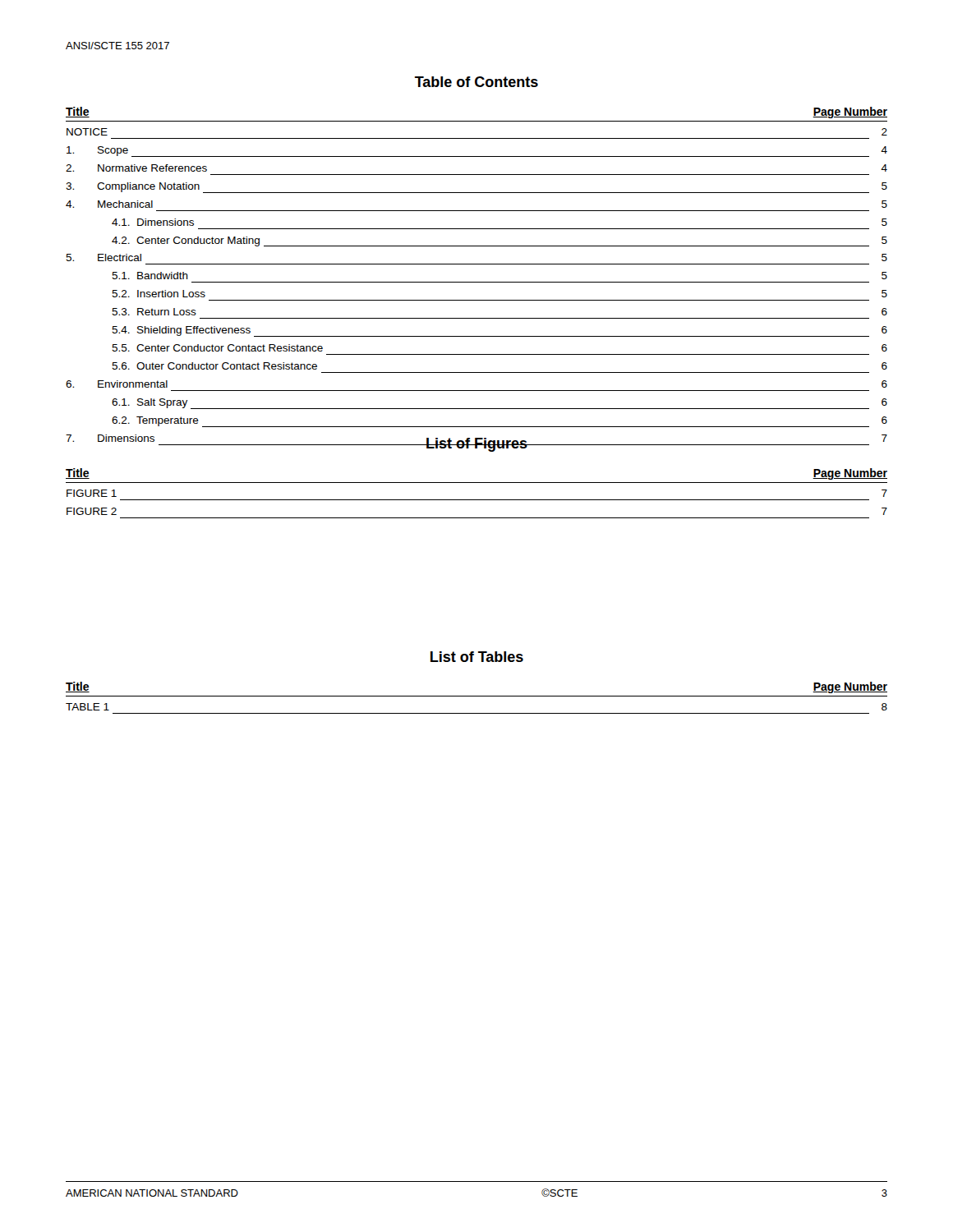The width and height of the screenshot is (953, 1232).
Task: Select the table that reads "Title Page Number TABLE 1"
Action: pos(476,698)
